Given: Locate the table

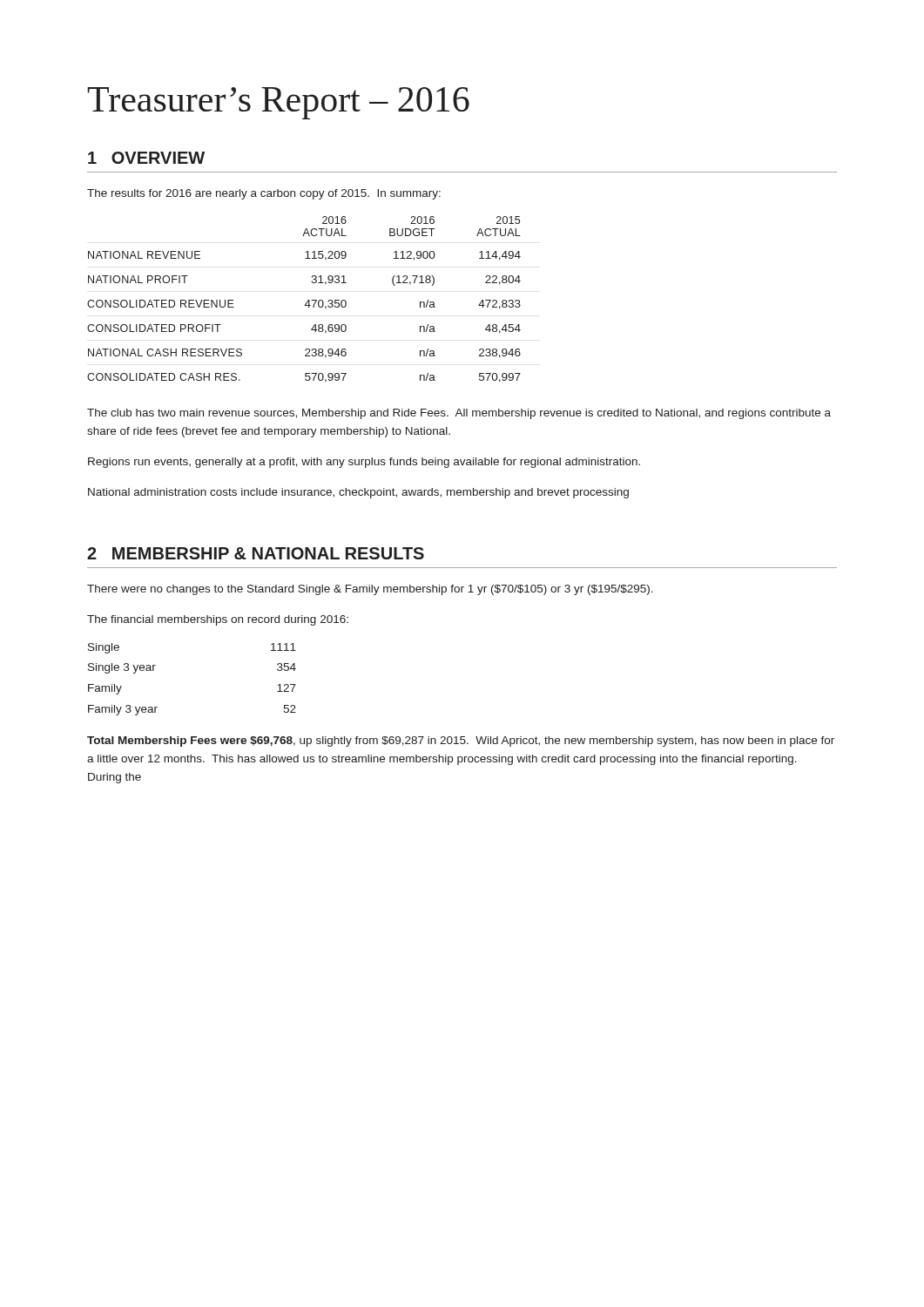Looking at the screenshot, I should coord(462,300).
